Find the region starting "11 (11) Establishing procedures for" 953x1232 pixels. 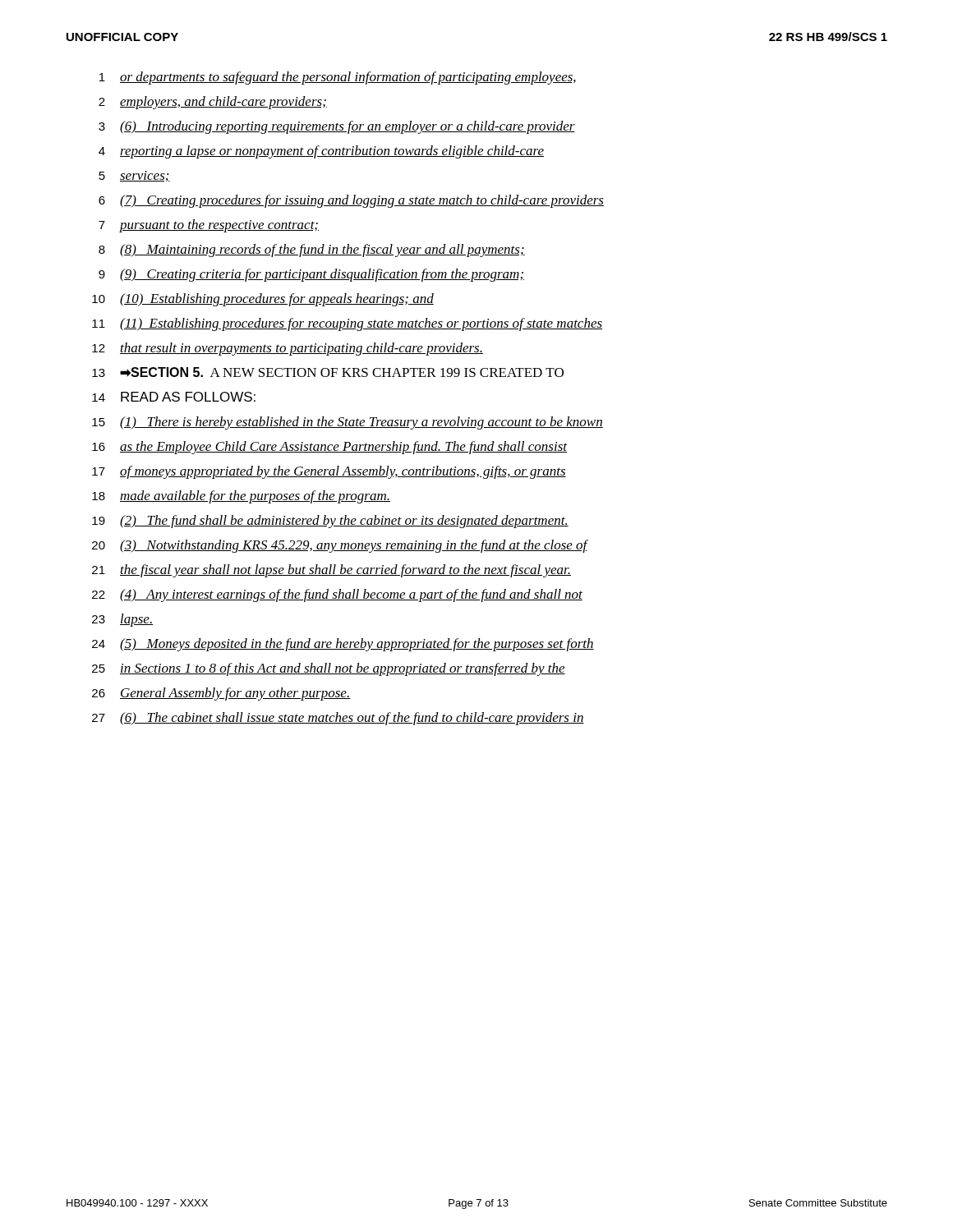tap(476, 324)
